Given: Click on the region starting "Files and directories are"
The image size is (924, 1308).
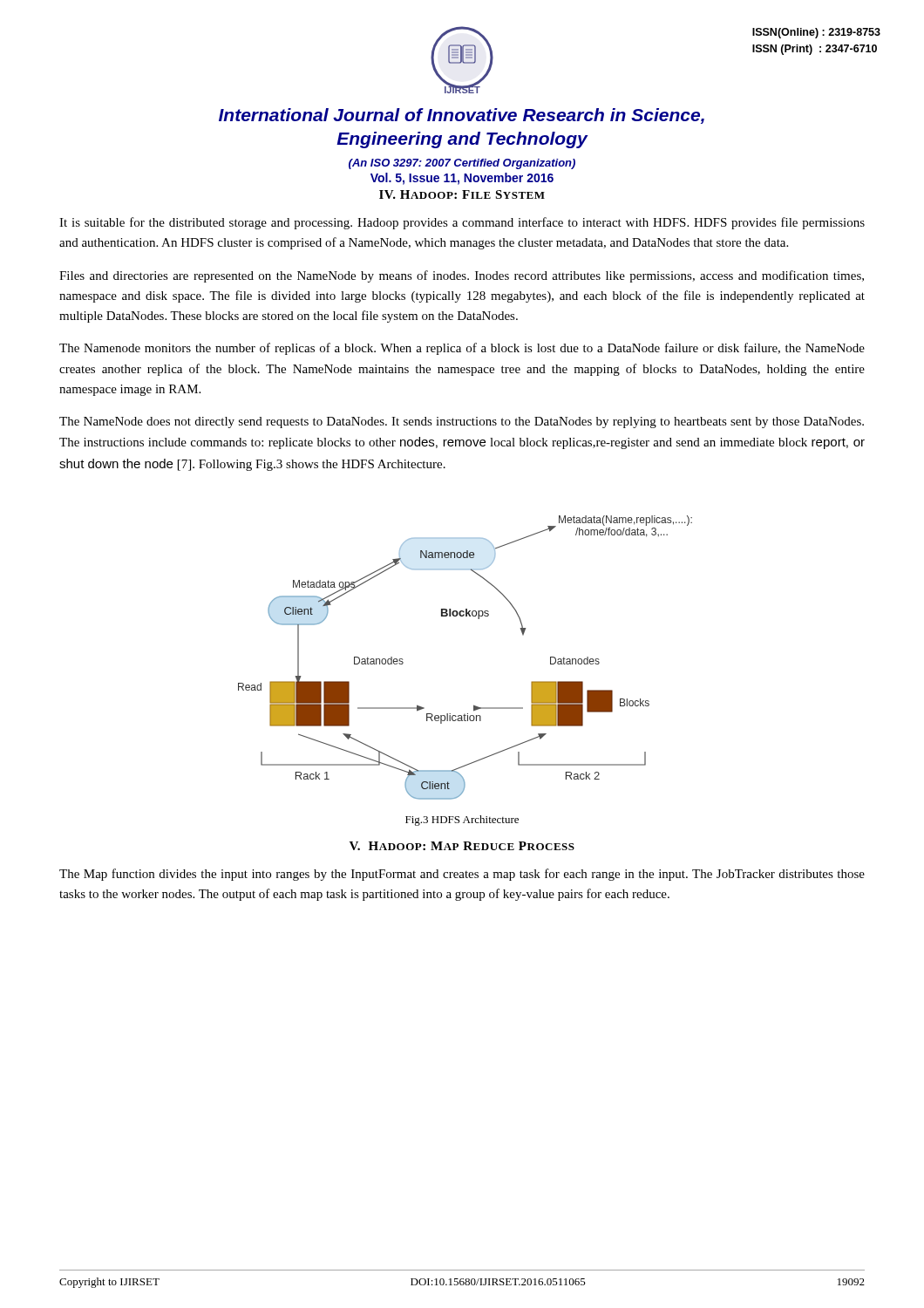Looking at the screenshot, I should tap(462, 295).
